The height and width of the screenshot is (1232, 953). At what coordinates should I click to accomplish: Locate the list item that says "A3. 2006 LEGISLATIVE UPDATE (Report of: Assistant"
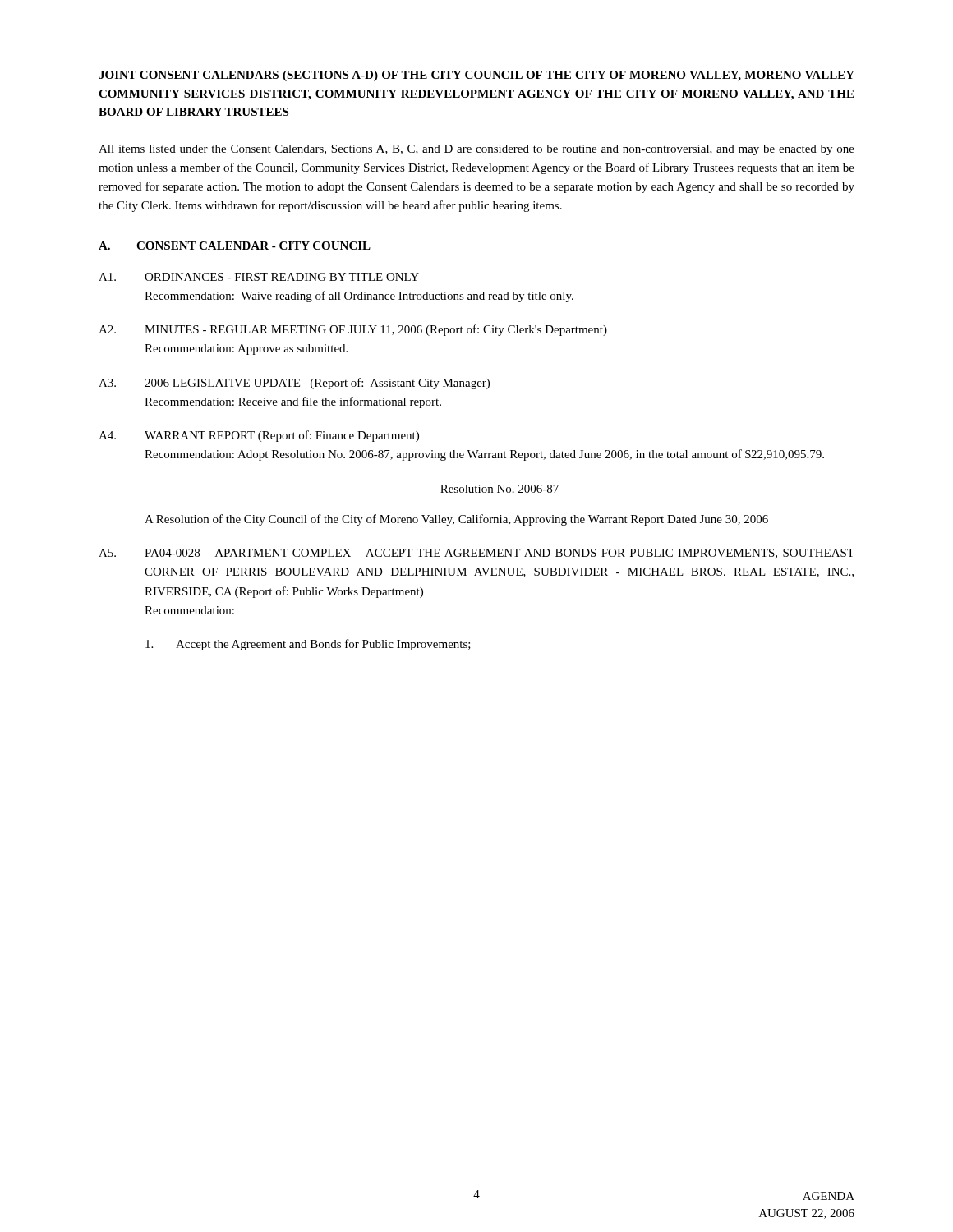point(476,392)
